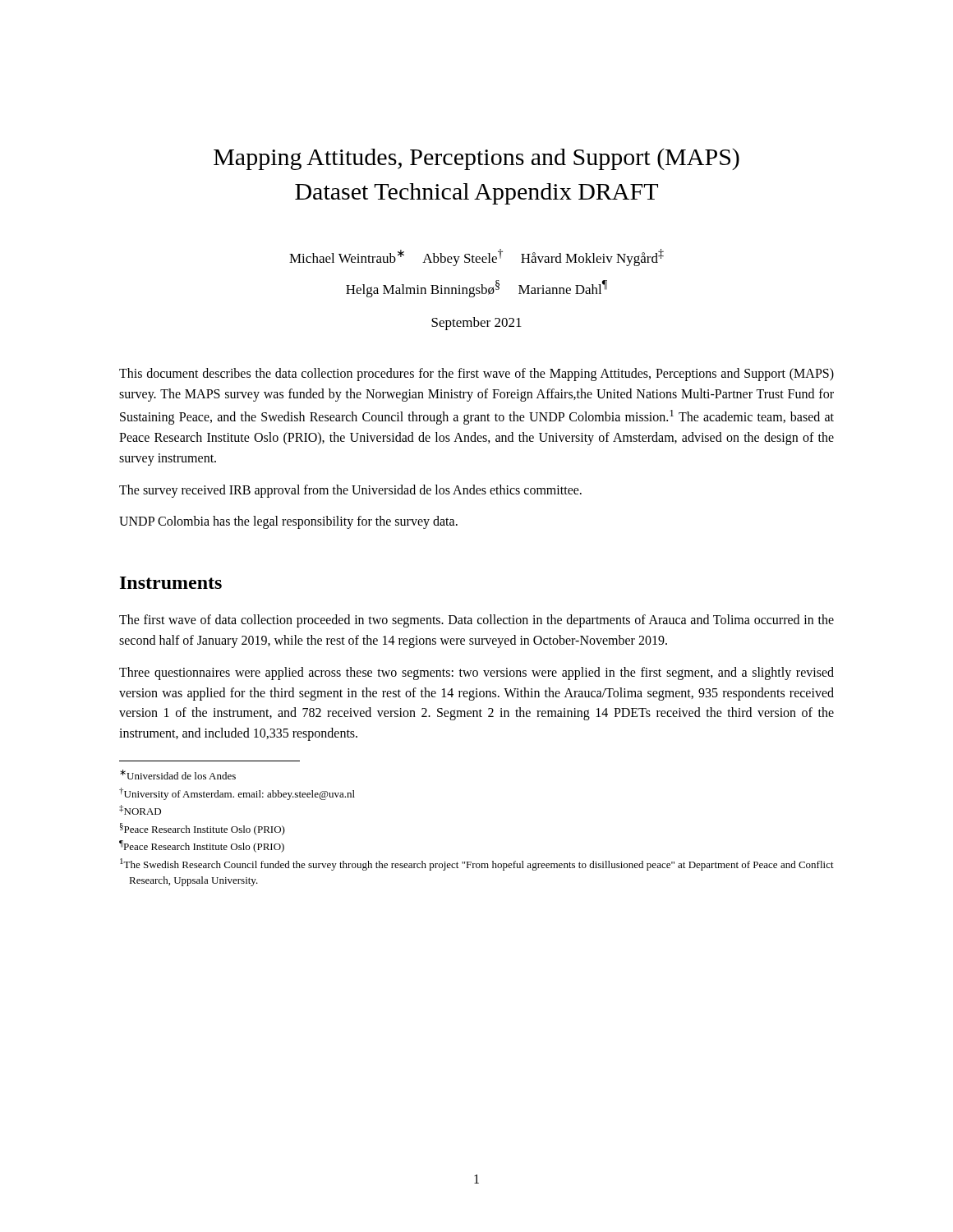Viewport: 953px width, 1232px height.
Task: Where does it say "September 2021"?
Action: click(x=476, y=323)
